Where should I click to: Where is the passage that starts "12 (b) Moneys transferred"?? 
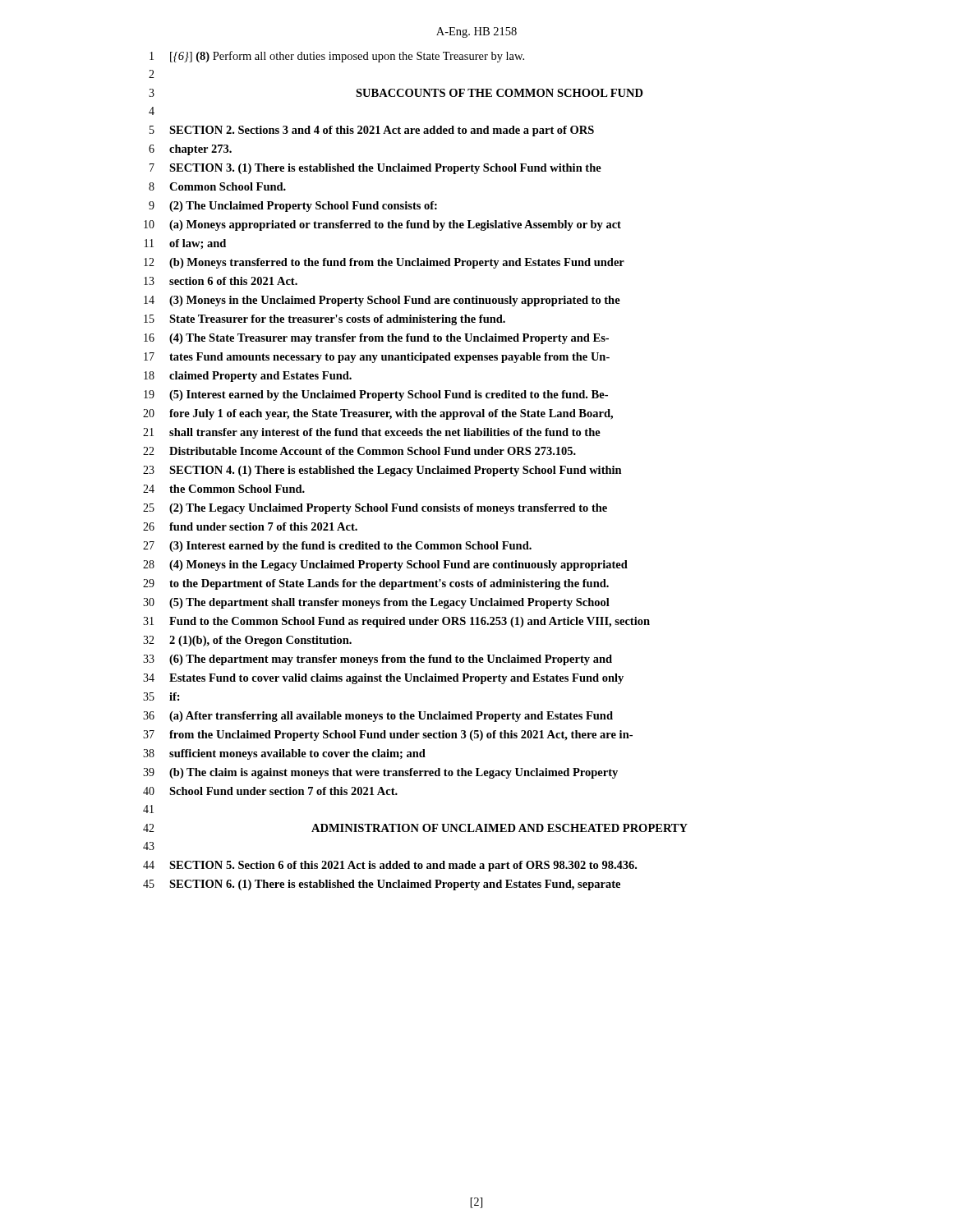[476, 262]
